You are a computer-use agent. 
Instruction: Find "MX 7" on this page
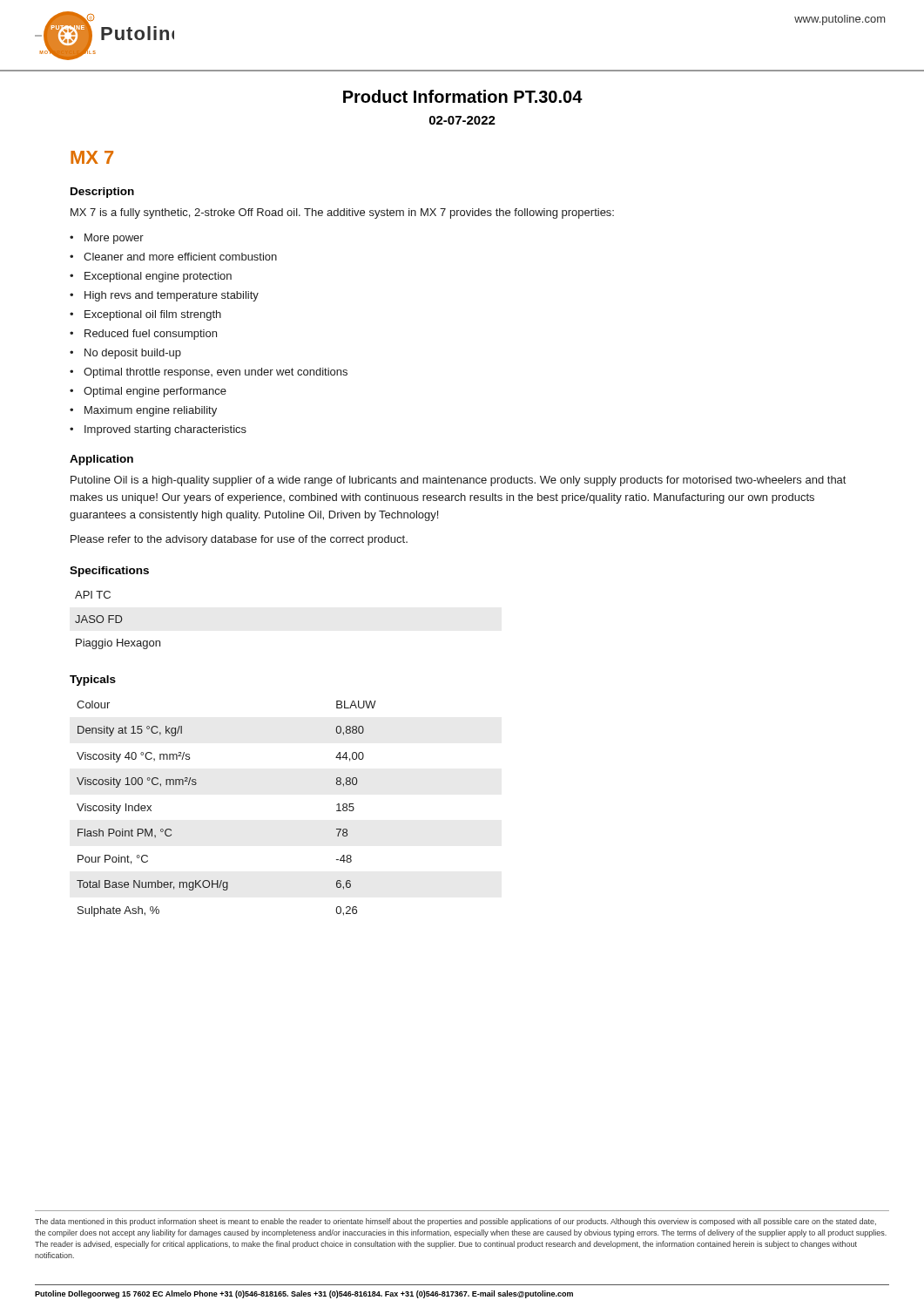point(92,157)
